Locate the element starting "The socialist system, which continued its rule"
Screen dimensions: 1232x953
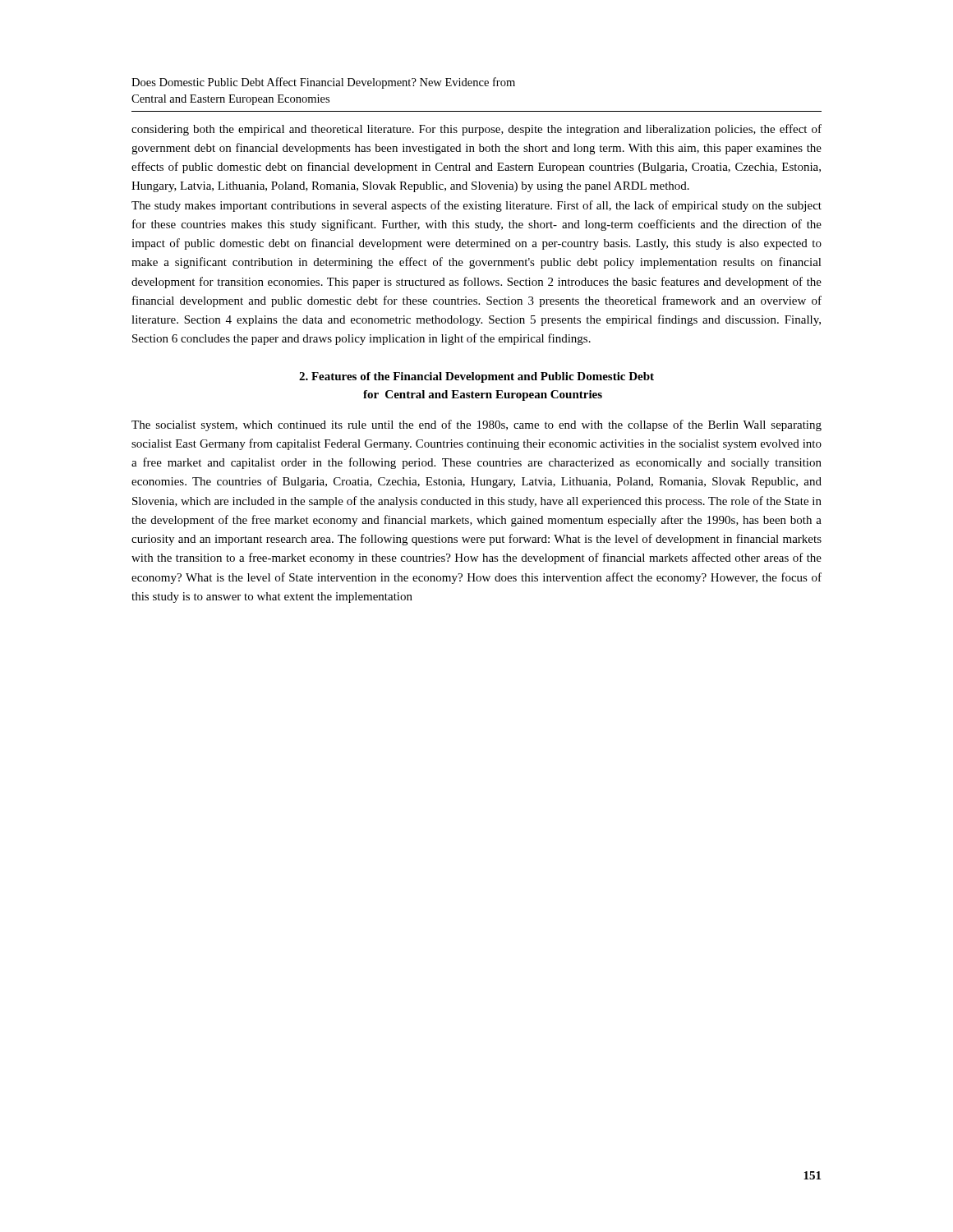[476, 511]
